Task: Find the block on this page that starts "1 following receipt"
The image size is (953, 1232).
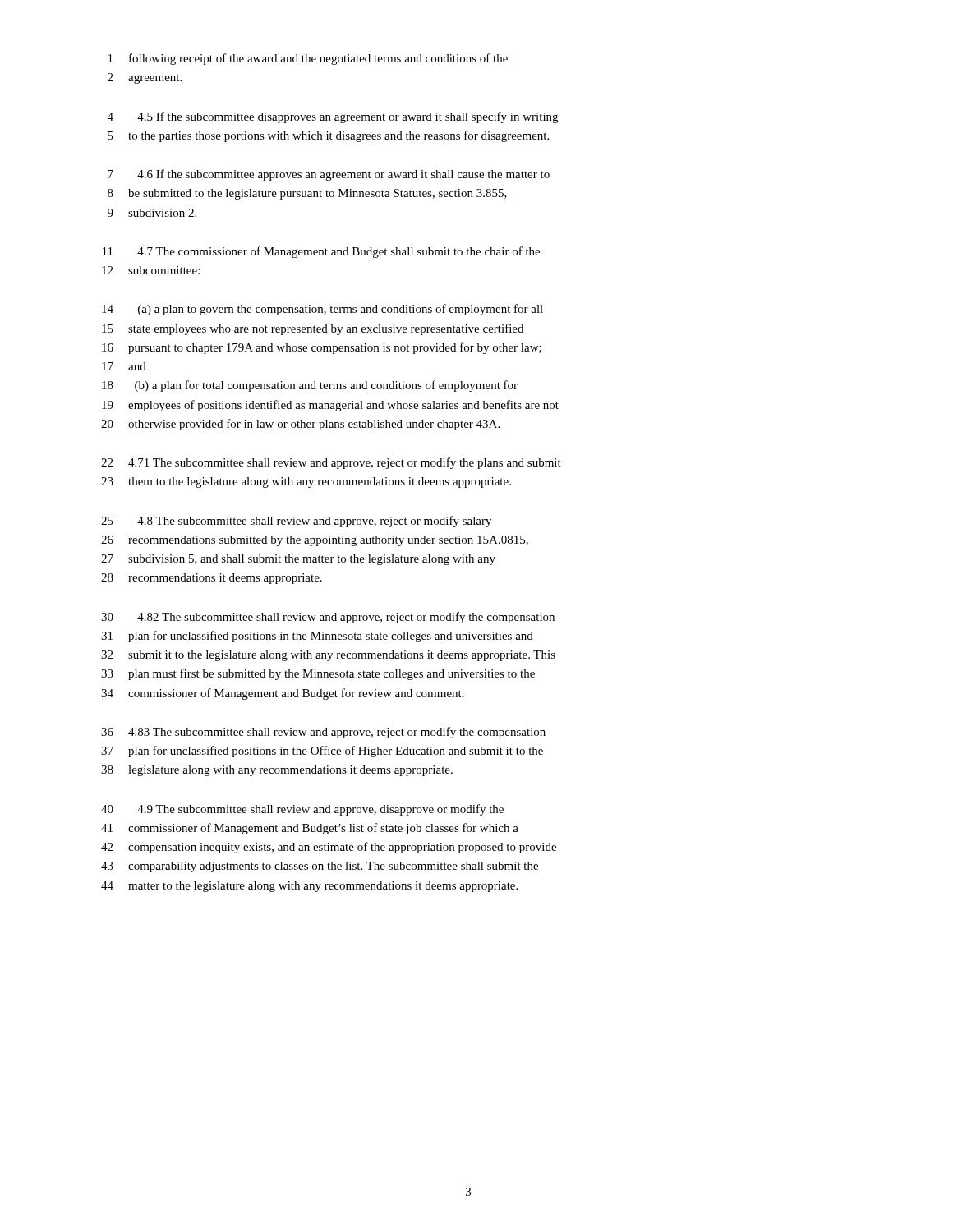Action: click(x=468, y=59)
